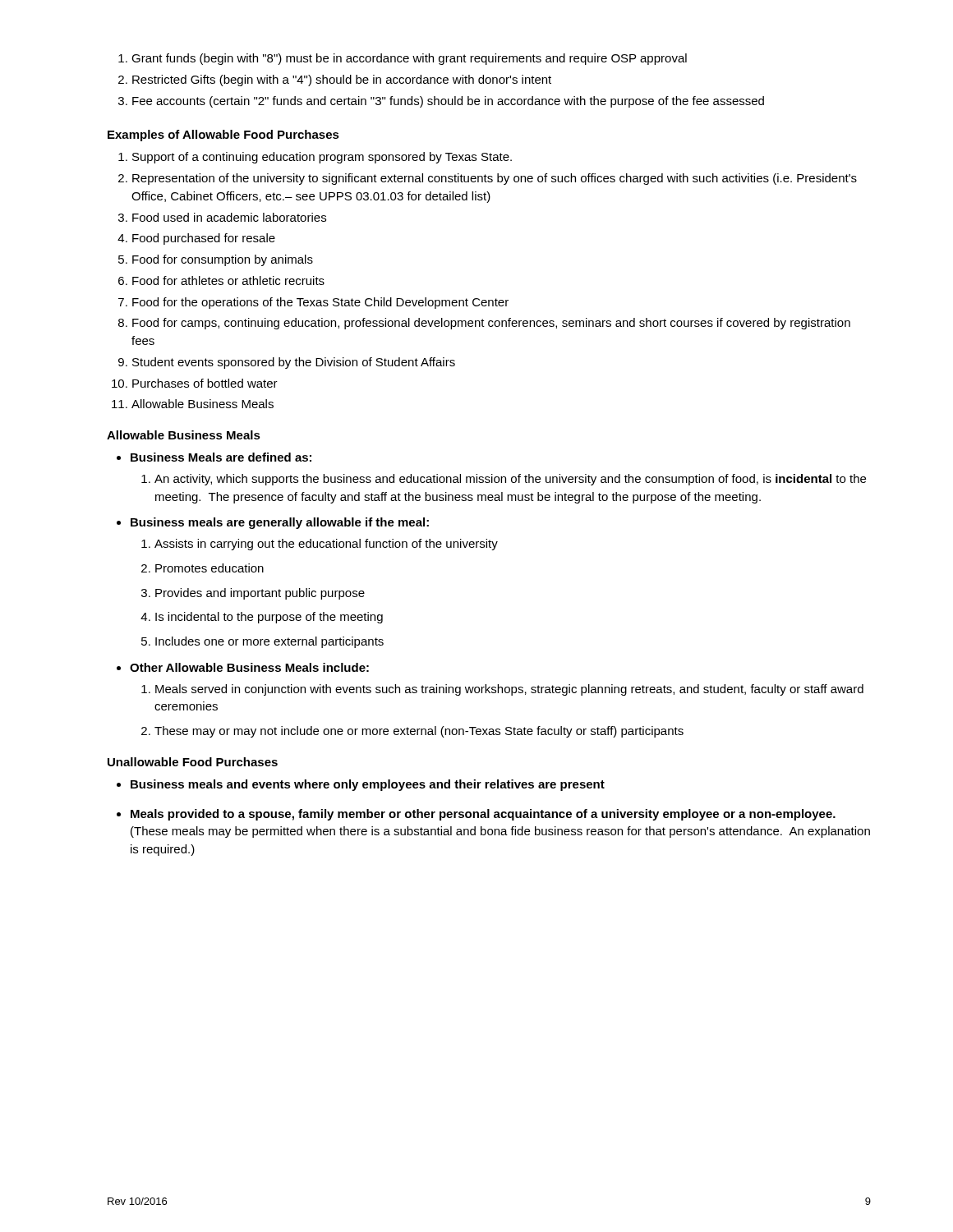Screen dimensions: 1232x953
Task: Find the list item with the text "Business meals are generally allowable"
Action: 273,523
